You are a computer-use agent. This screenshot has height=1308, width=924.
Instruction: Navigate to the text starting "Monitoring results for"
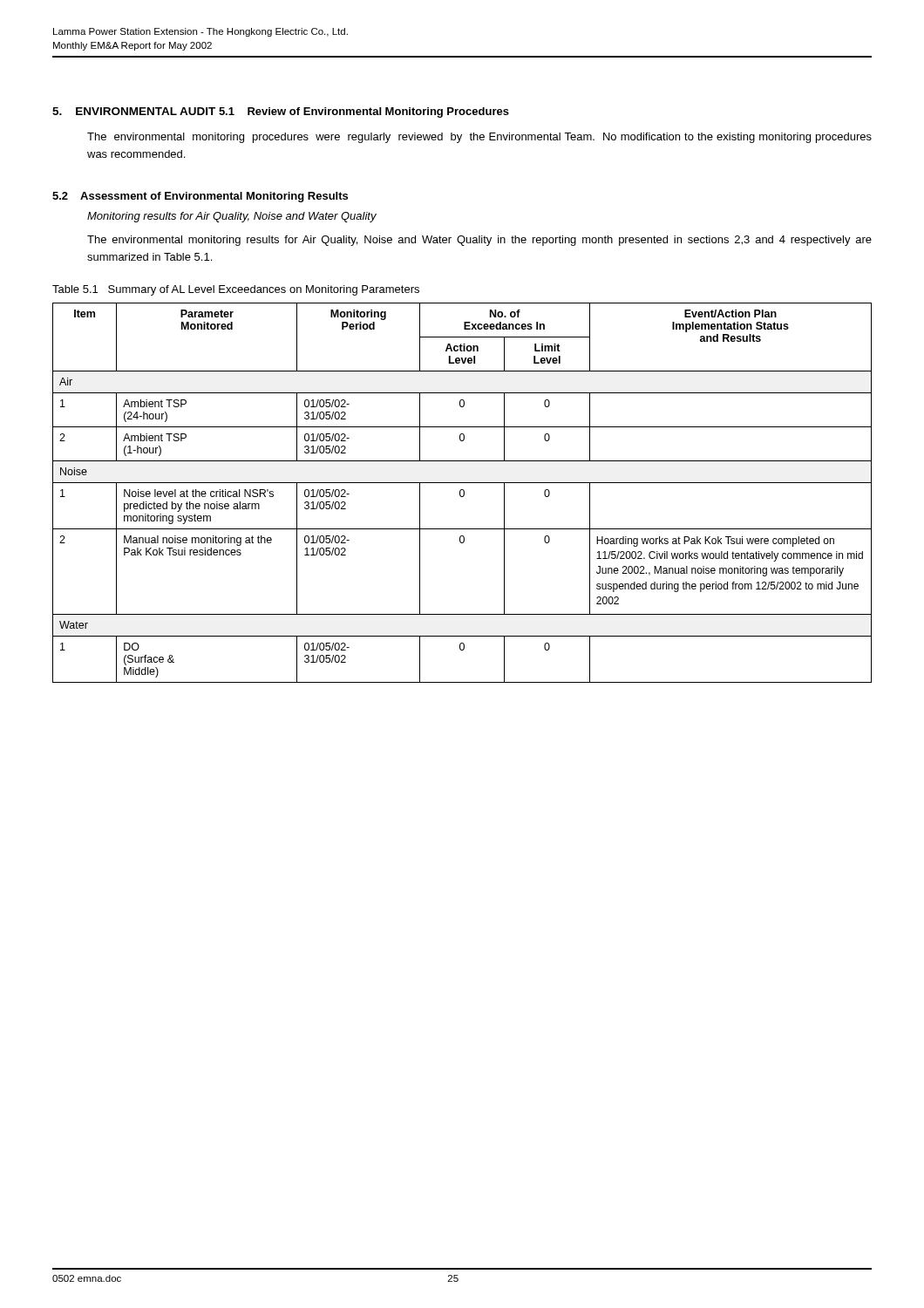click(x=232, y=216)
